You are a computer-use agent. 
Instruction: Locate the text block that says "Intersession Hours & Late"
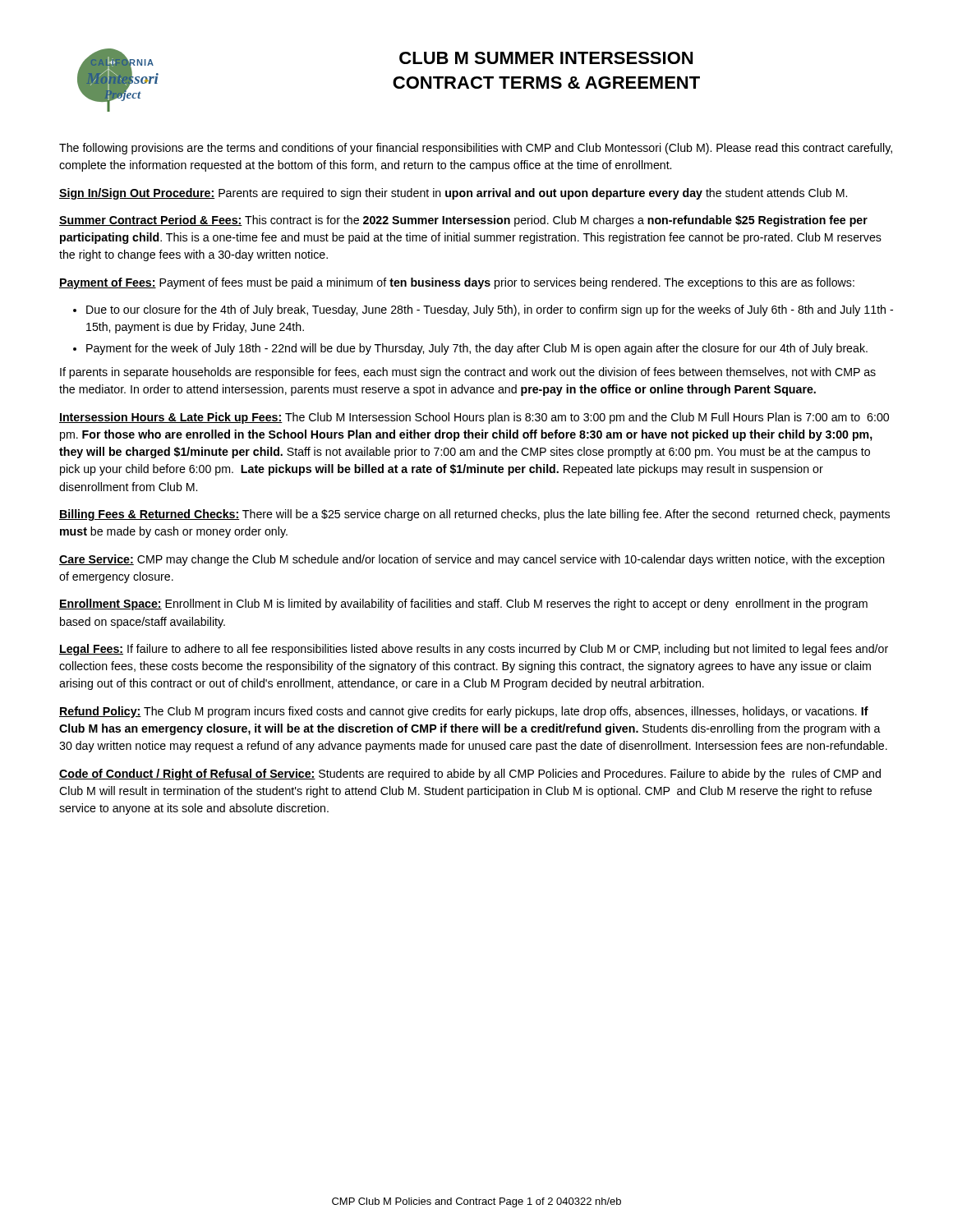coord(476,452)
